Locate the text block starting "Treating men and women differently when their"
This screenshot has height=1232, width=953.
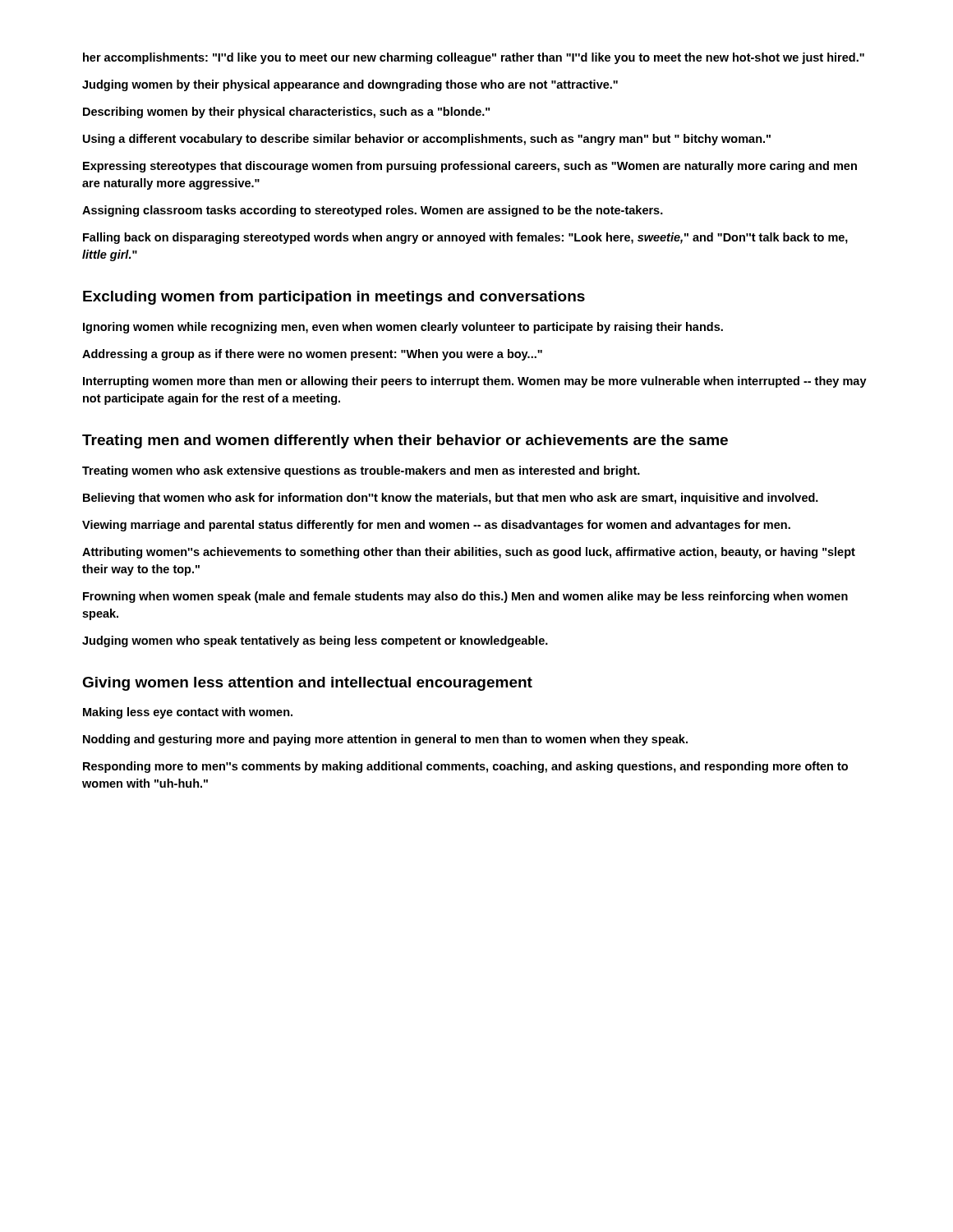pyautogui.click(x=405, y=440)
